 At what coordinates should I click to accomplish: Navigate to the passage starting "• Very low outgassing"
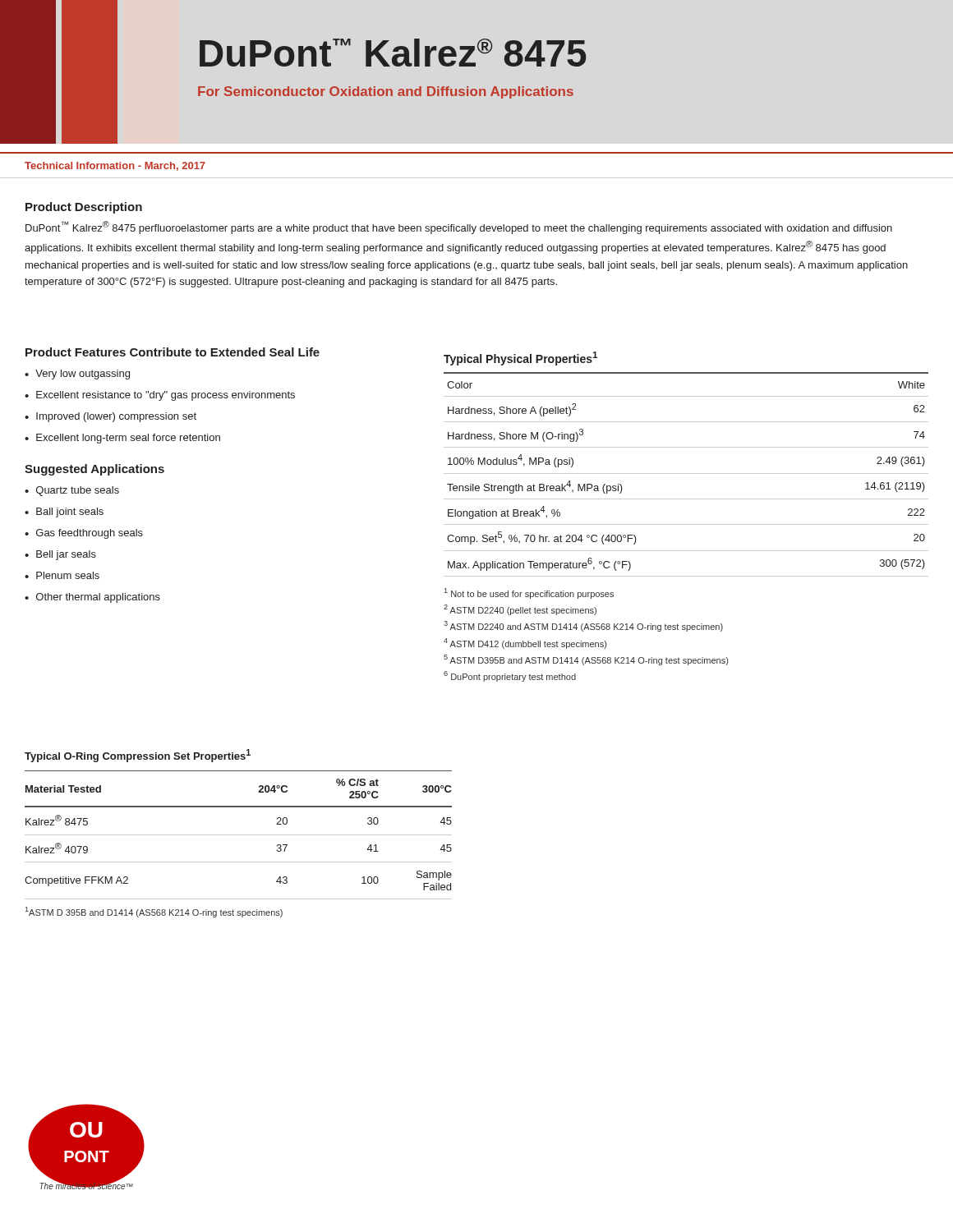click(78, 374)
